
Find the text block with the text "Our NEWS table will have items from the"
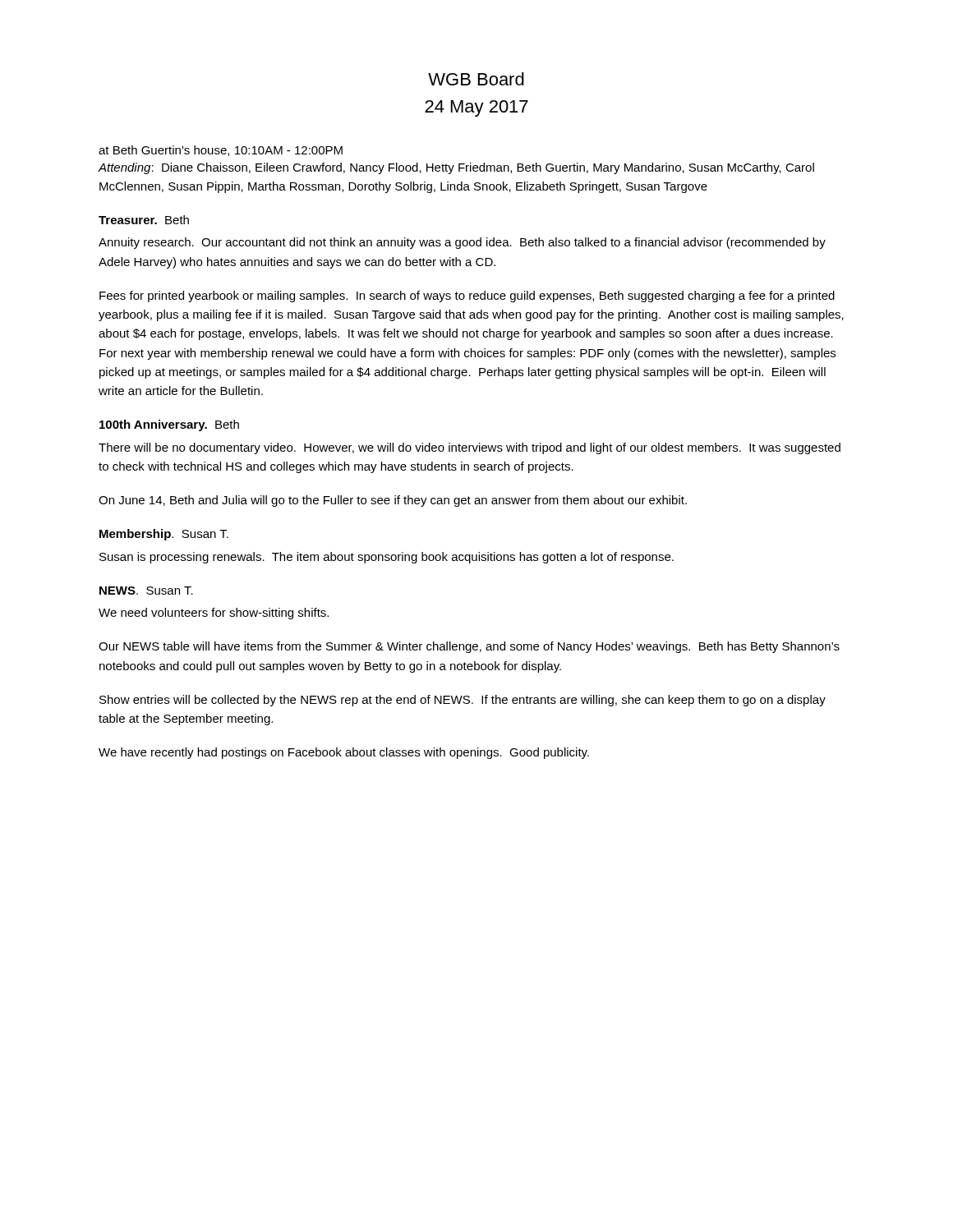(476, 656)
